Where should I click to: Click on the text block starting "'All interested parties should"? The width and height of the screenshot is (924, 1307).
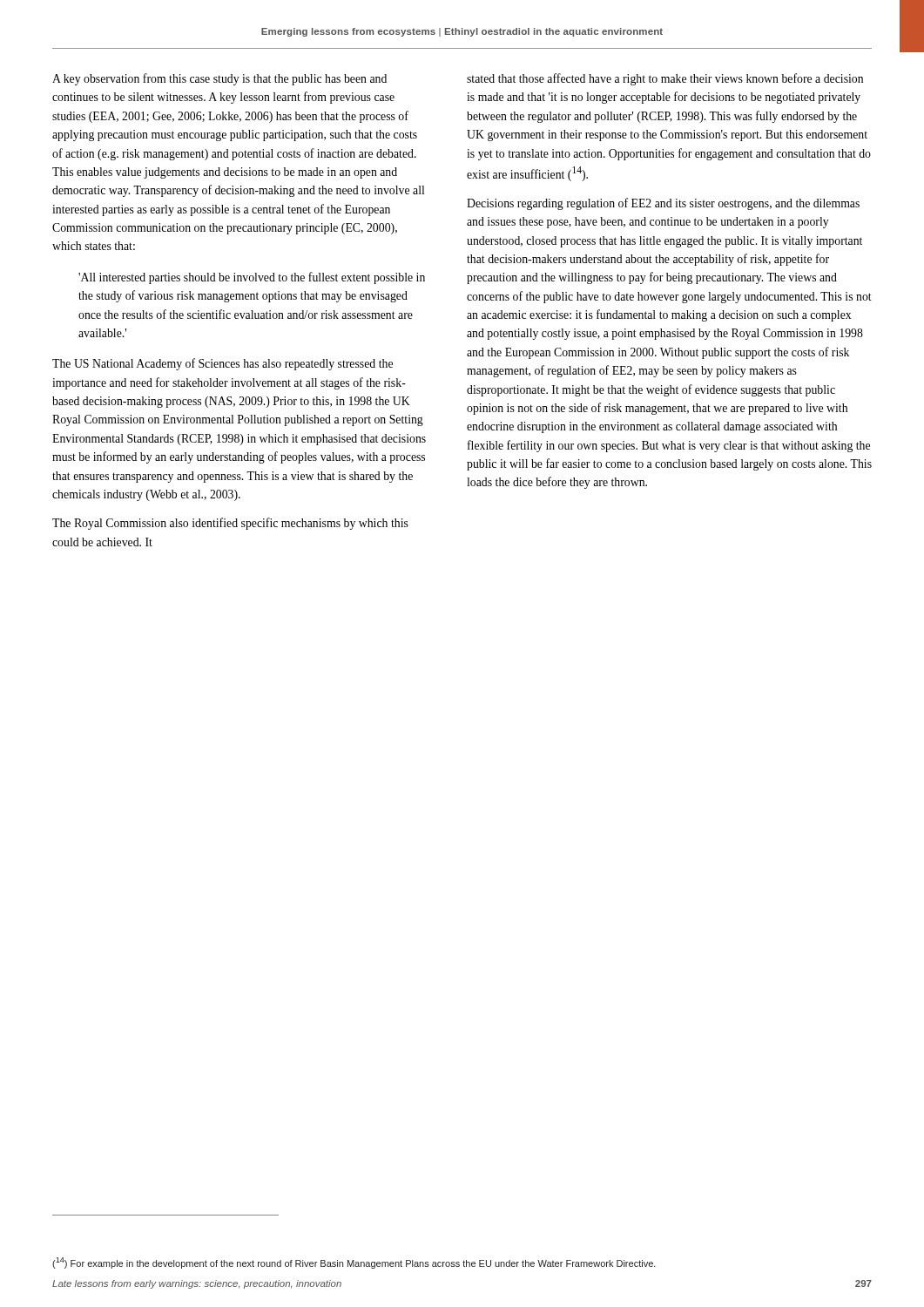point(253,305)
